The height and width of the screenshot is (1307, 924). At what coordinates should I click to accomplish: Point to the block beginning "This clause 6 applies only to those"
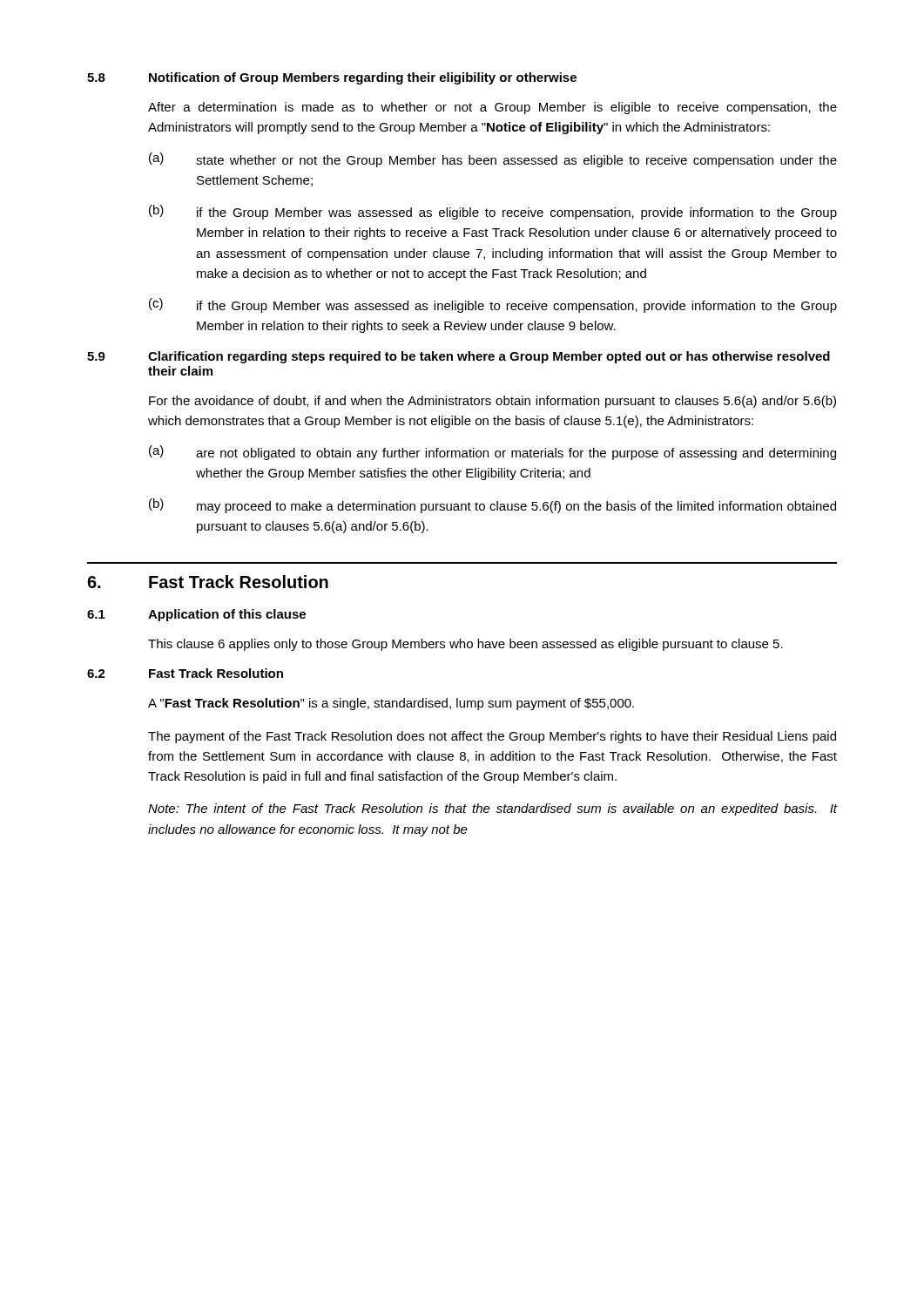(x=466, y=644)
